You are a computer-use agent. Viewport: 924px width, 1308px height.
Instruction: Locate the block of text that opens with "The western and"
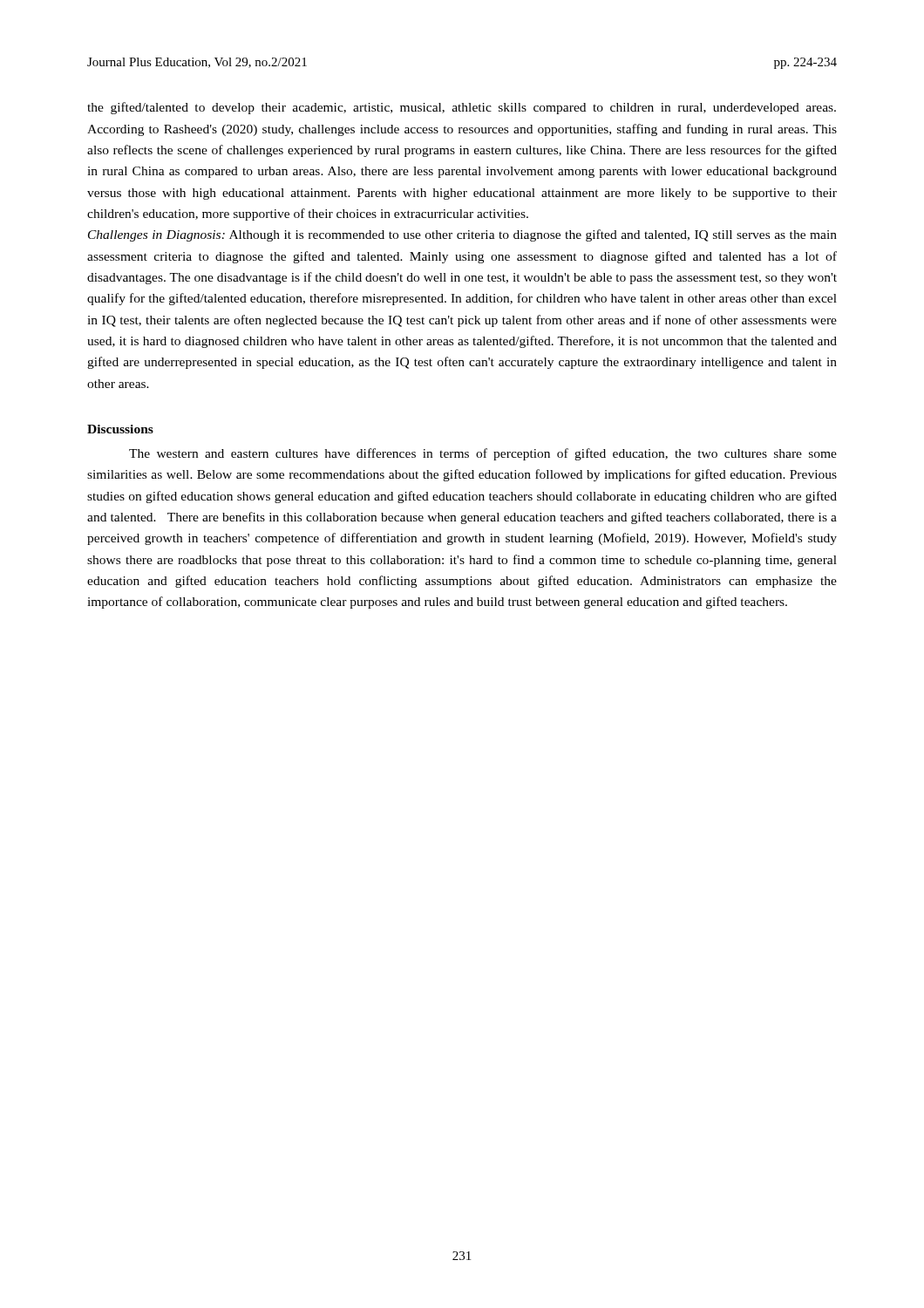click(x=462, y=528)
